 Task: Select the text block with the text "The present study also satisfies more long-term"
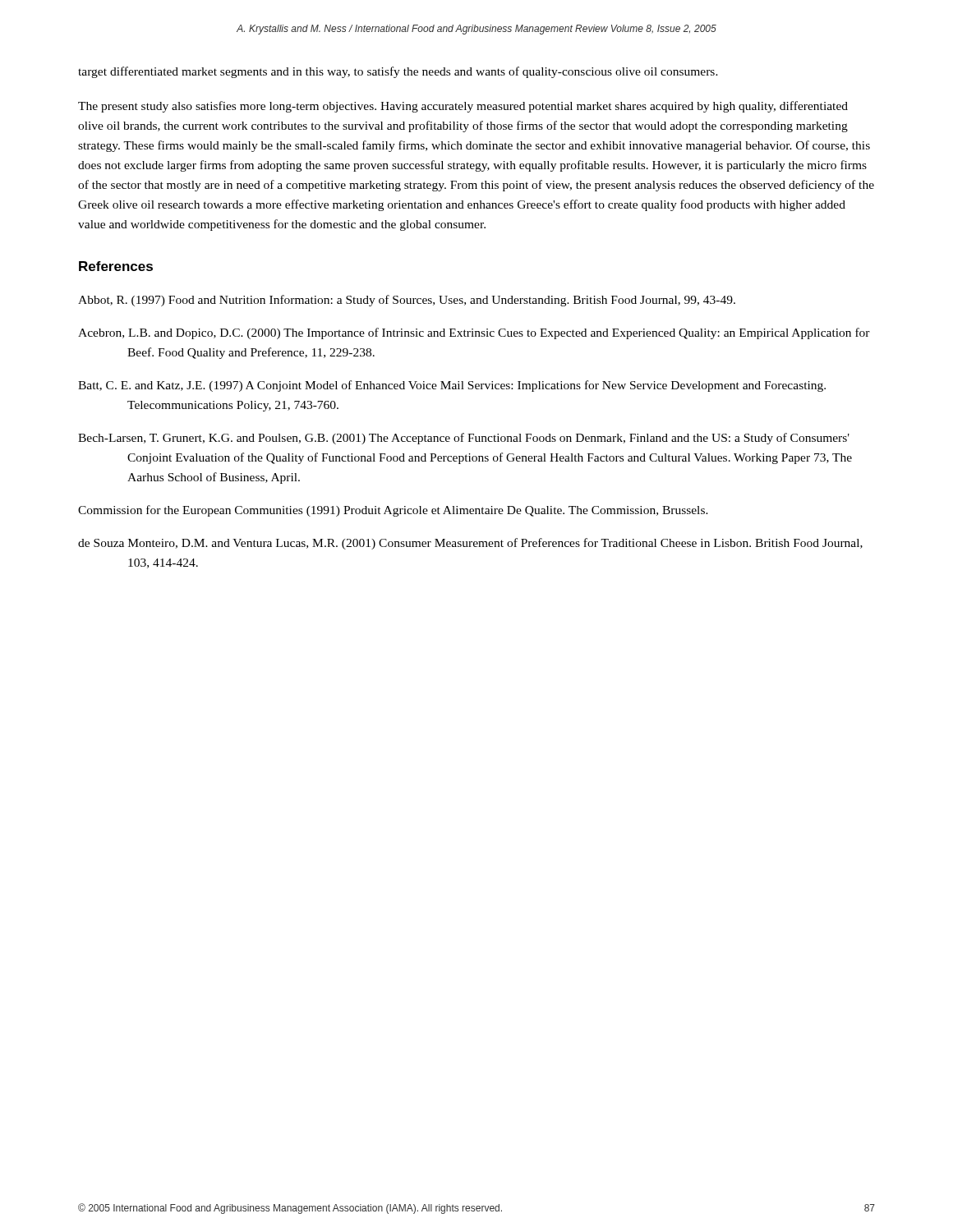click(x=476, y=165)
